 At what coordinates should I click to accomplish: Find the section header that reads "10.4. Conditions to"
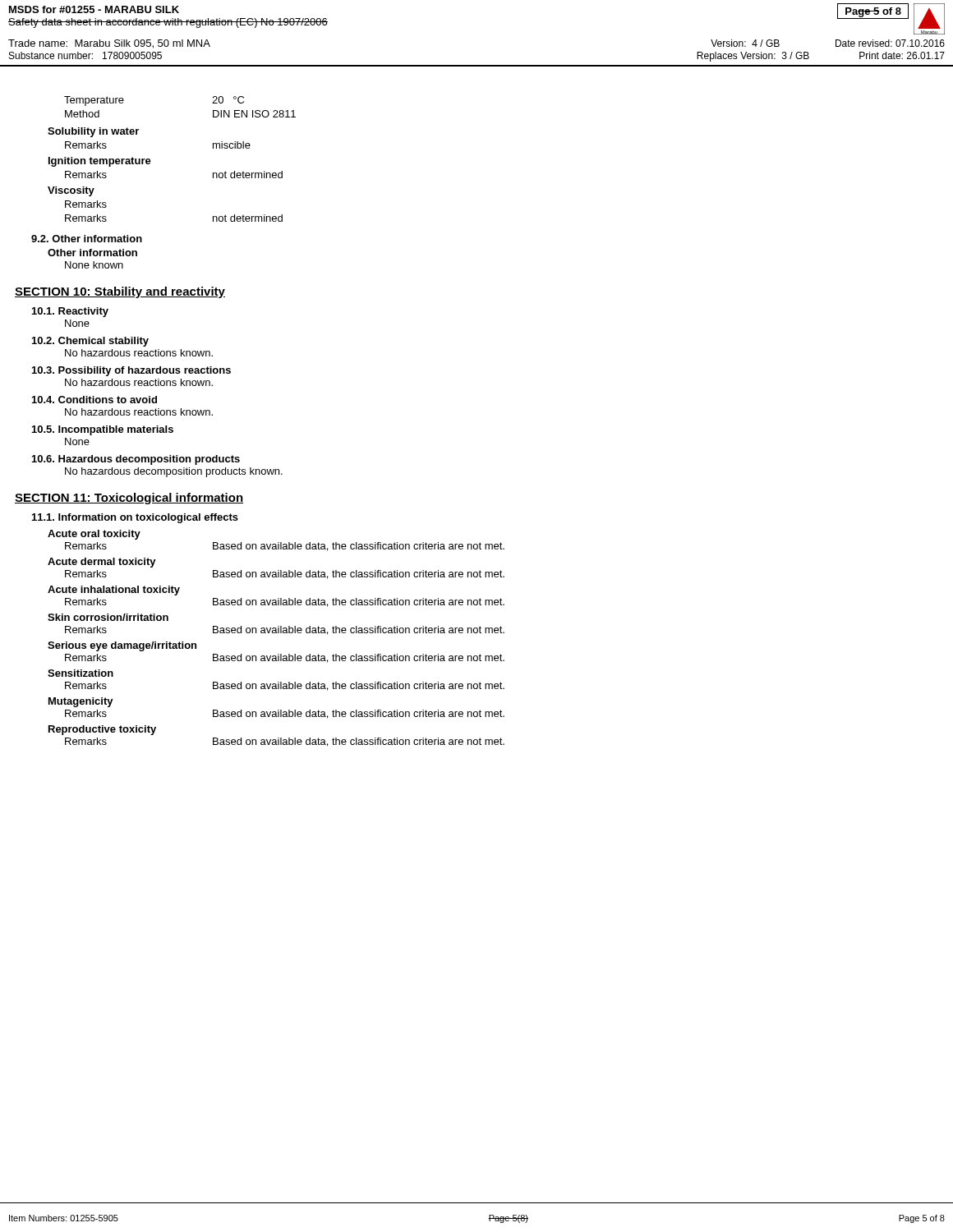(94, 400)
